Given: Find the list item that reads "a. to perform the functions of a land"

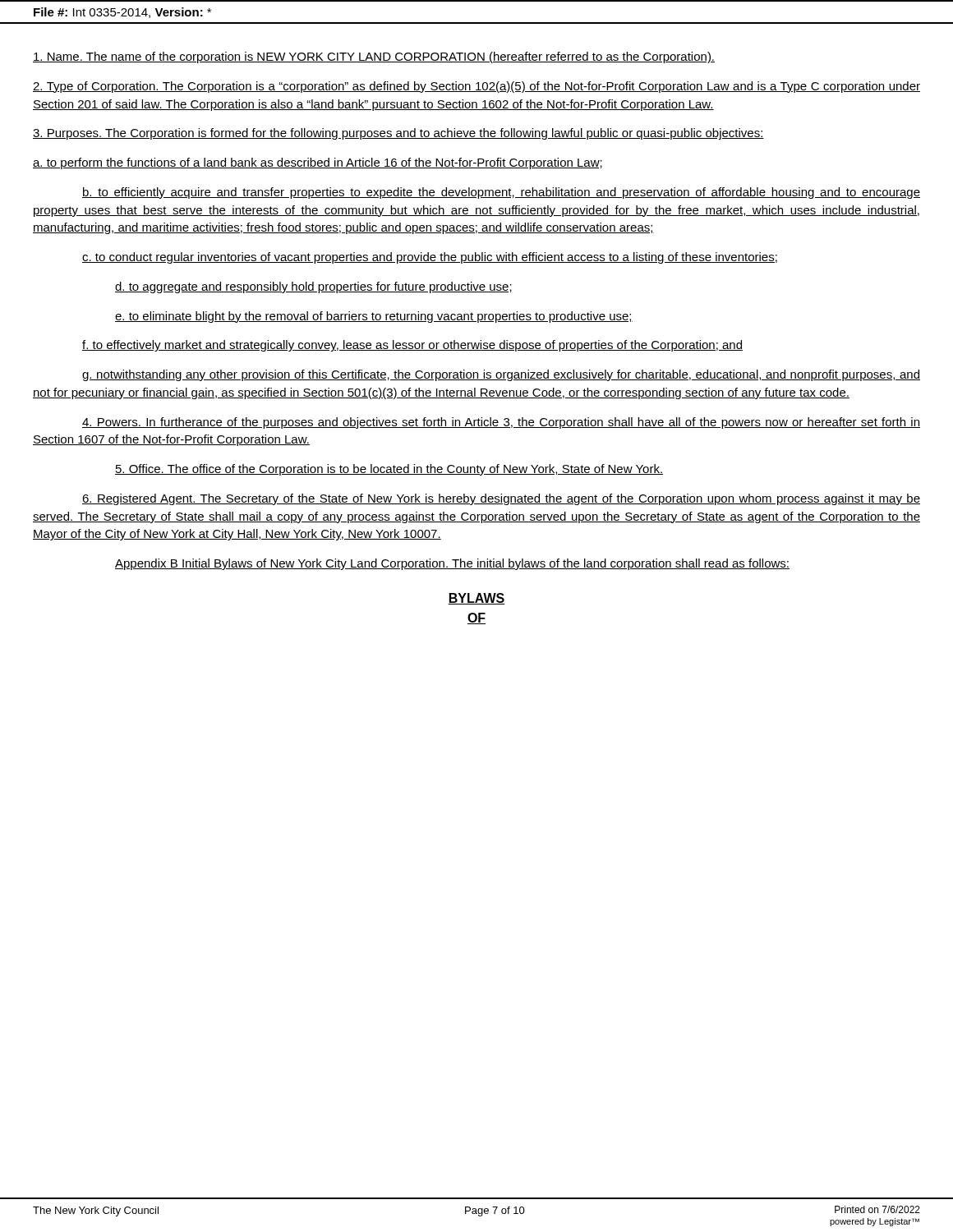Looking at the screenshot, I should (318, 162).
